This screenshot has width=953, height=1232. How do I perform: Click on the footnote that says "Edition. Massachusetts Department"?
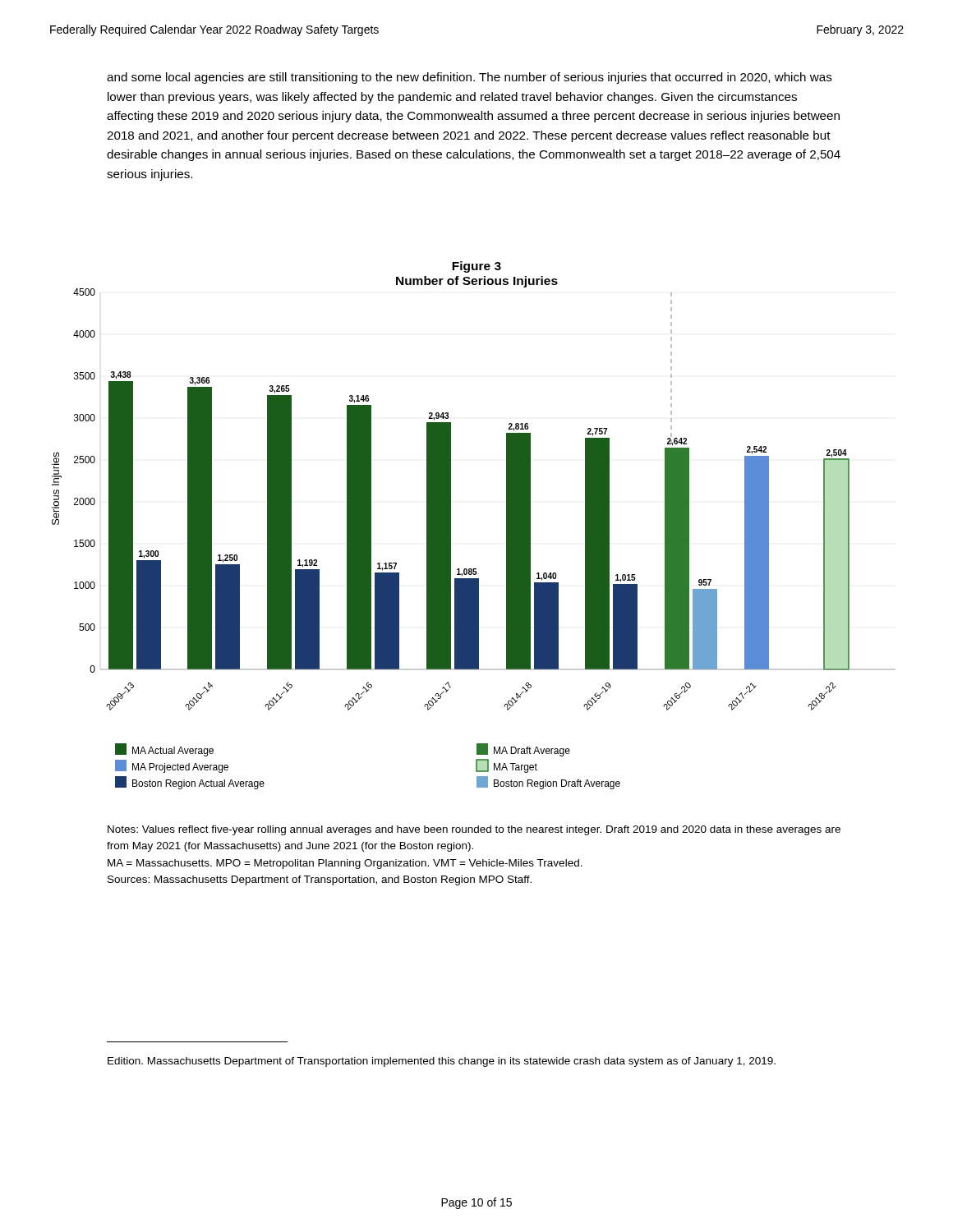442,1061
